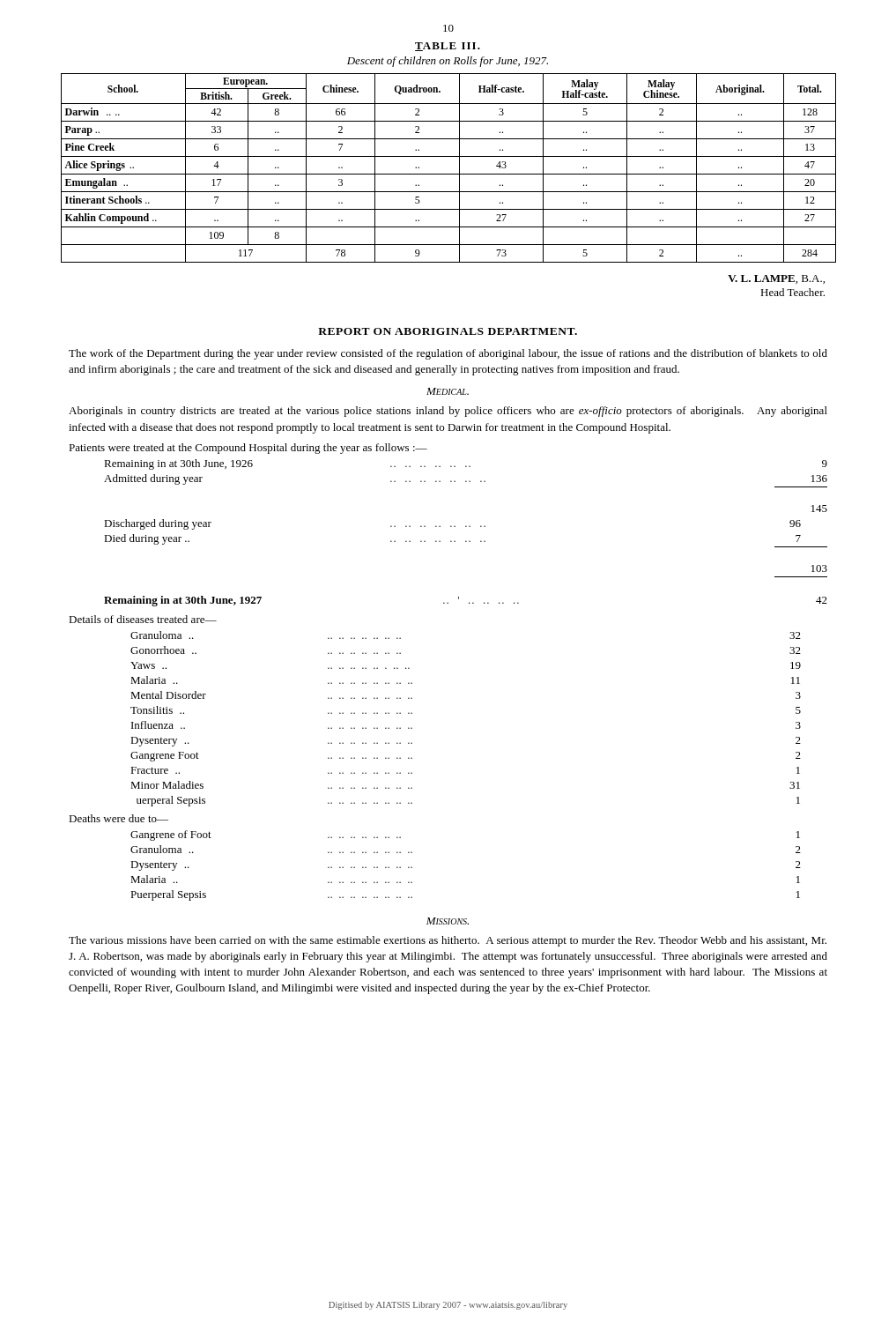Locate the table with the text "Malay Chinese."
Screen dimensions: 1322x896
pos(448,168)
